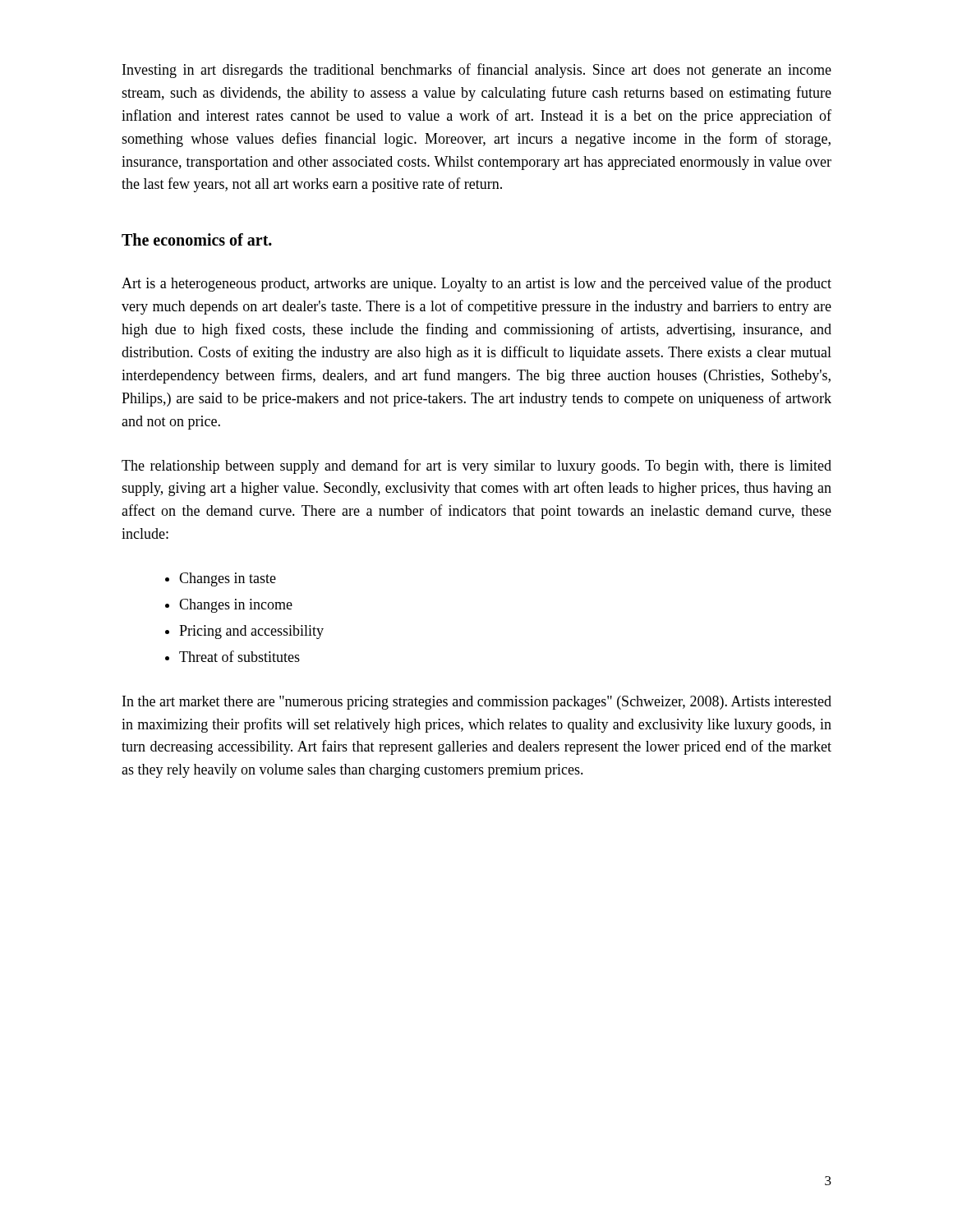Find the element starting "Changes in taste"

pos(228,578)
